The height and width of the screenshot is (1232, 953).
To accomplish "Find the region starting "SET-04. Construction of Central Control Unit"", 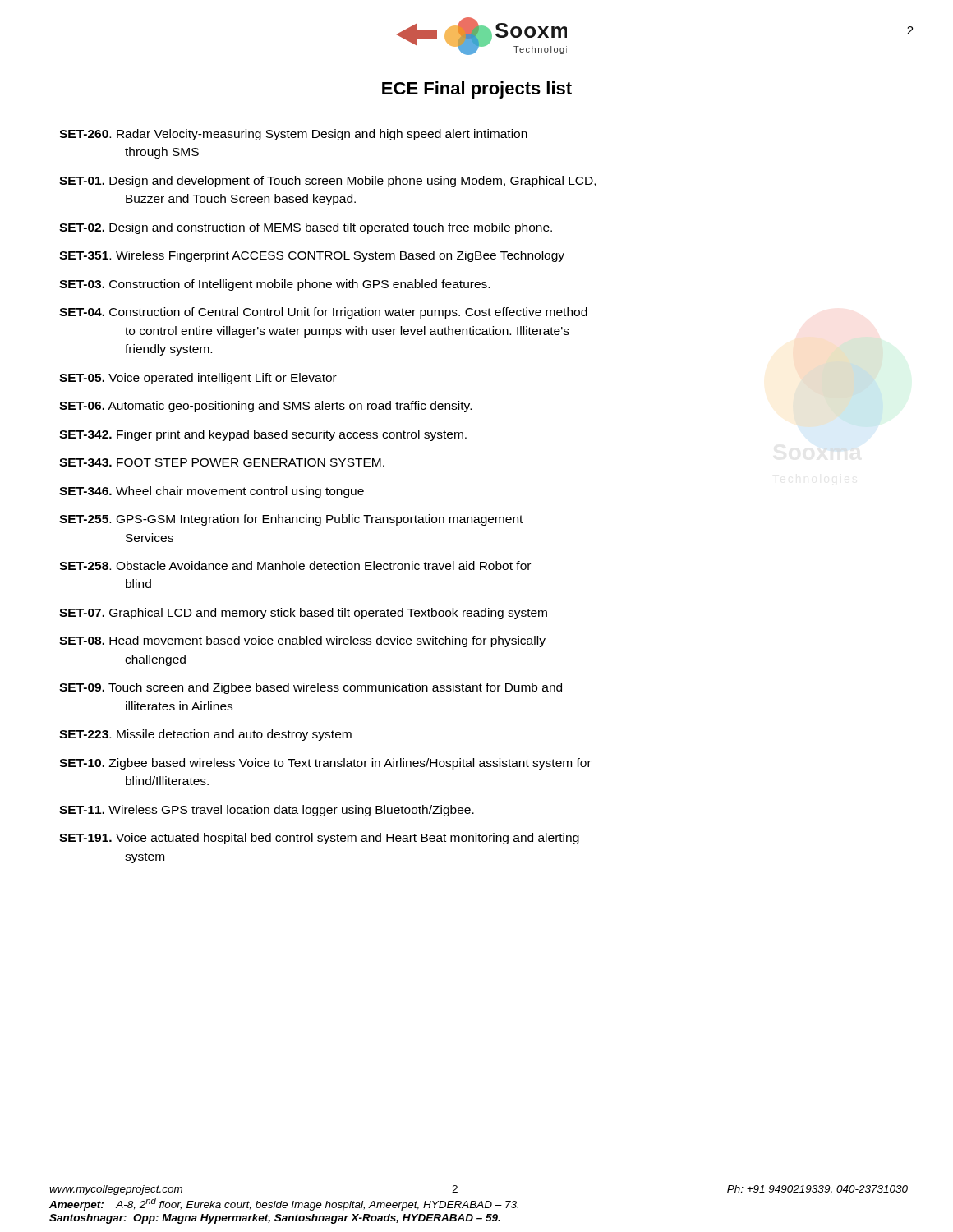I will coord(484,332).
